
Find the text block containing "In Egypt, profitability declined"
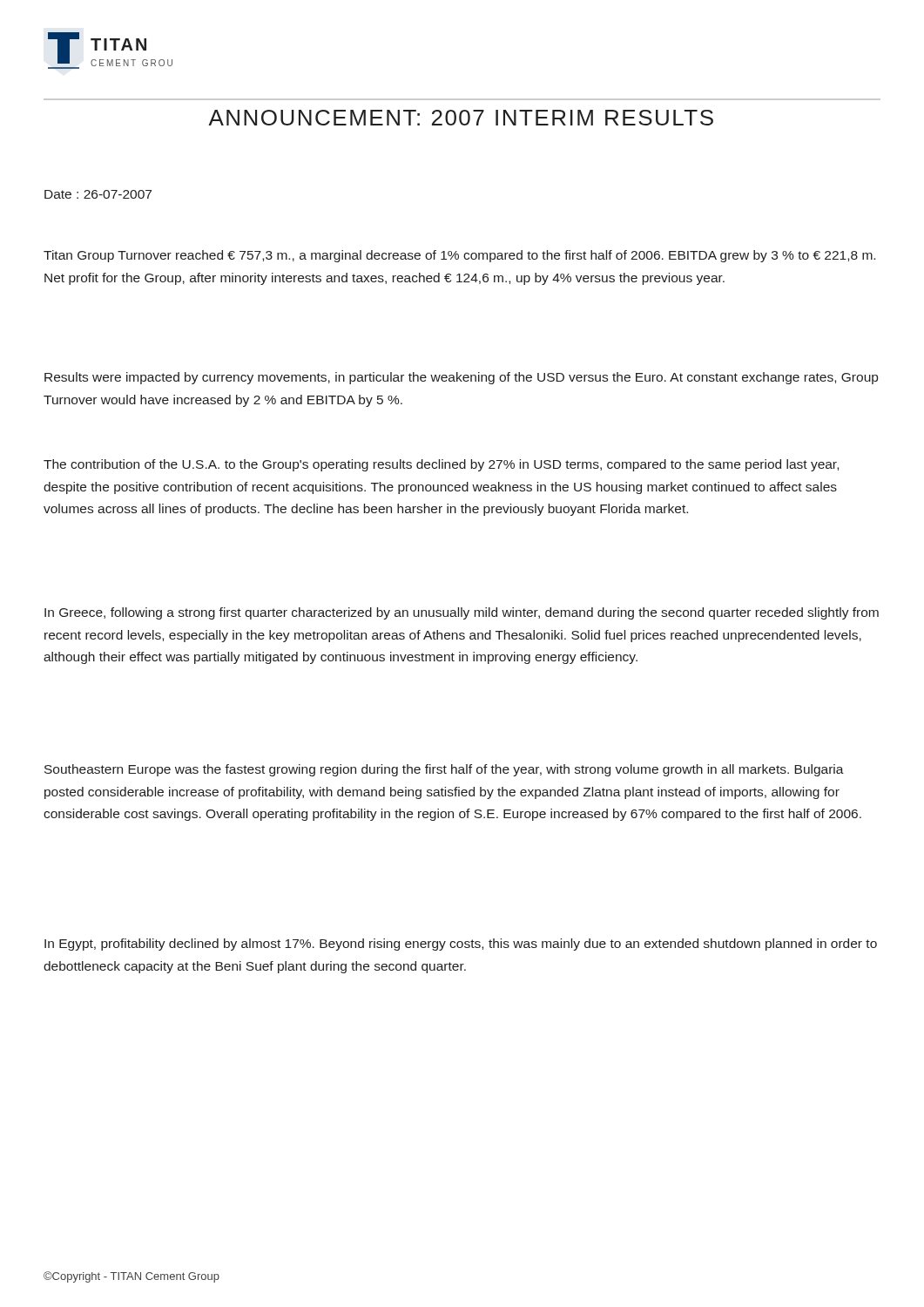point(460,954)
